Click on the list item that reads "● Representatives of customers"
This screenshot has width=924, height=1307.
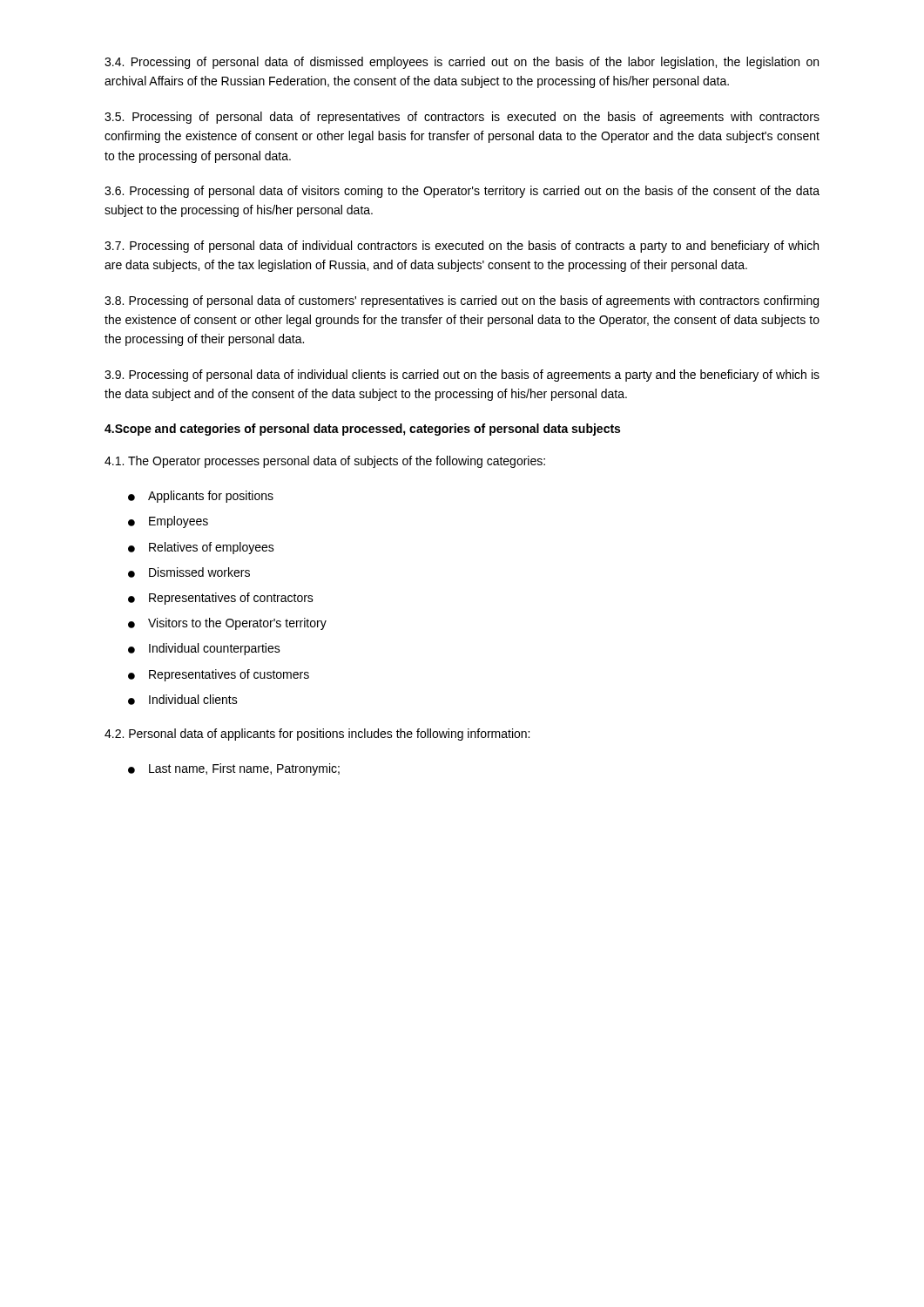(x=219, y=675)
